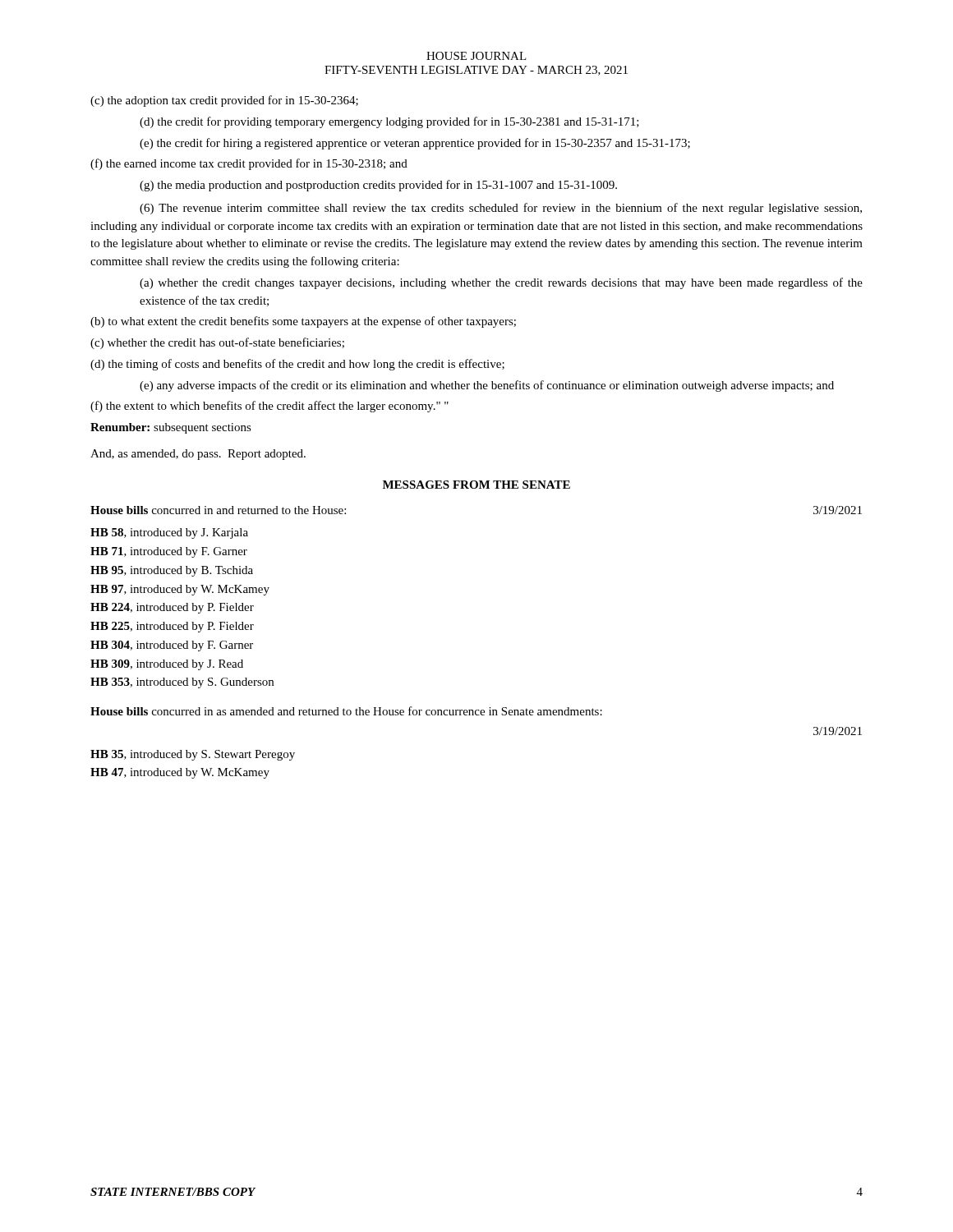Locate the block of text that opens with "(e) the credit for"
The width and height of the screenshot is (953, 1232).
(415, 142)
